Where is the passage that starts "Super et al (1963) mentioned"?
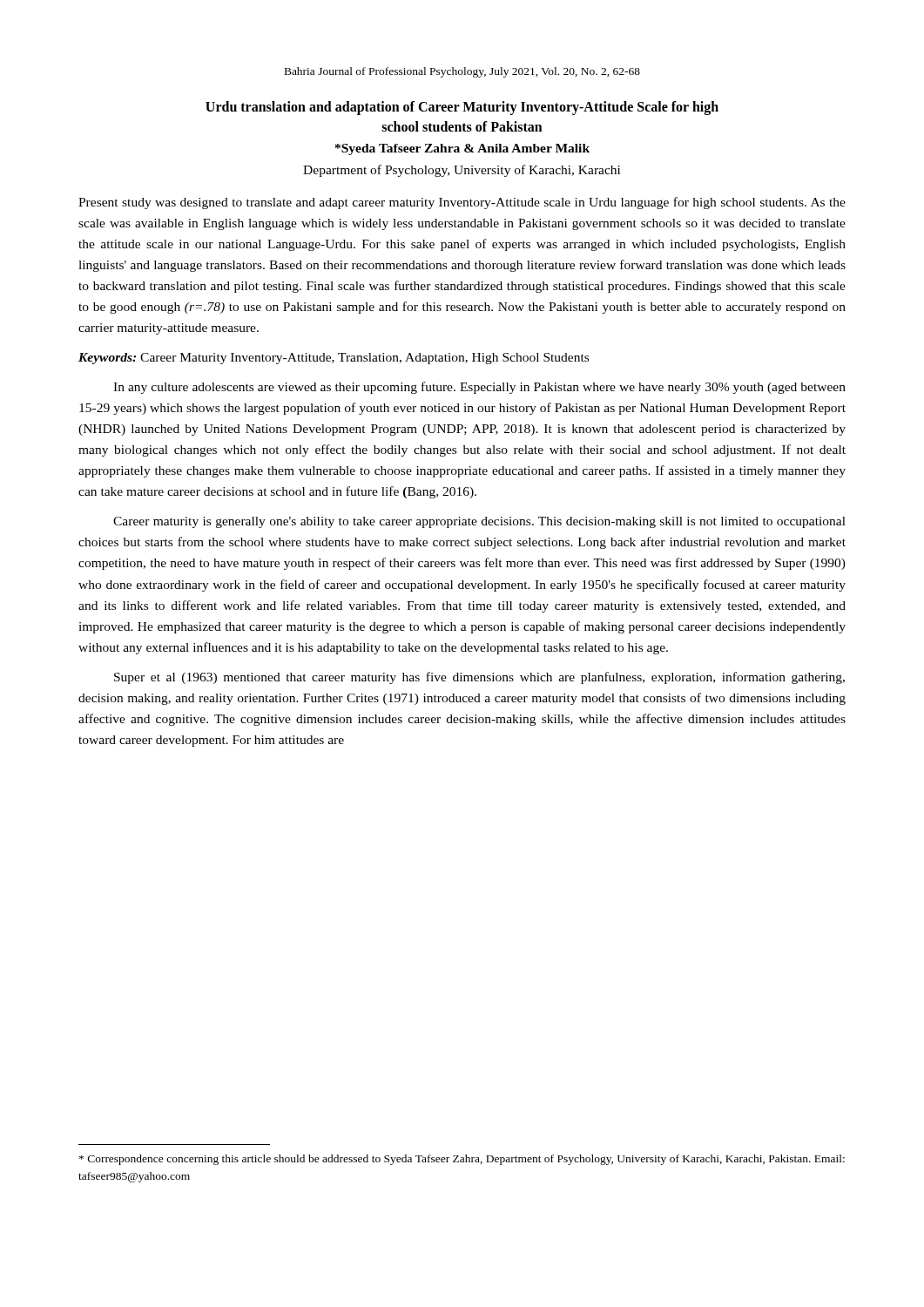The height and width of the screenshot is (1307, 924). click(x=462, y=708)
